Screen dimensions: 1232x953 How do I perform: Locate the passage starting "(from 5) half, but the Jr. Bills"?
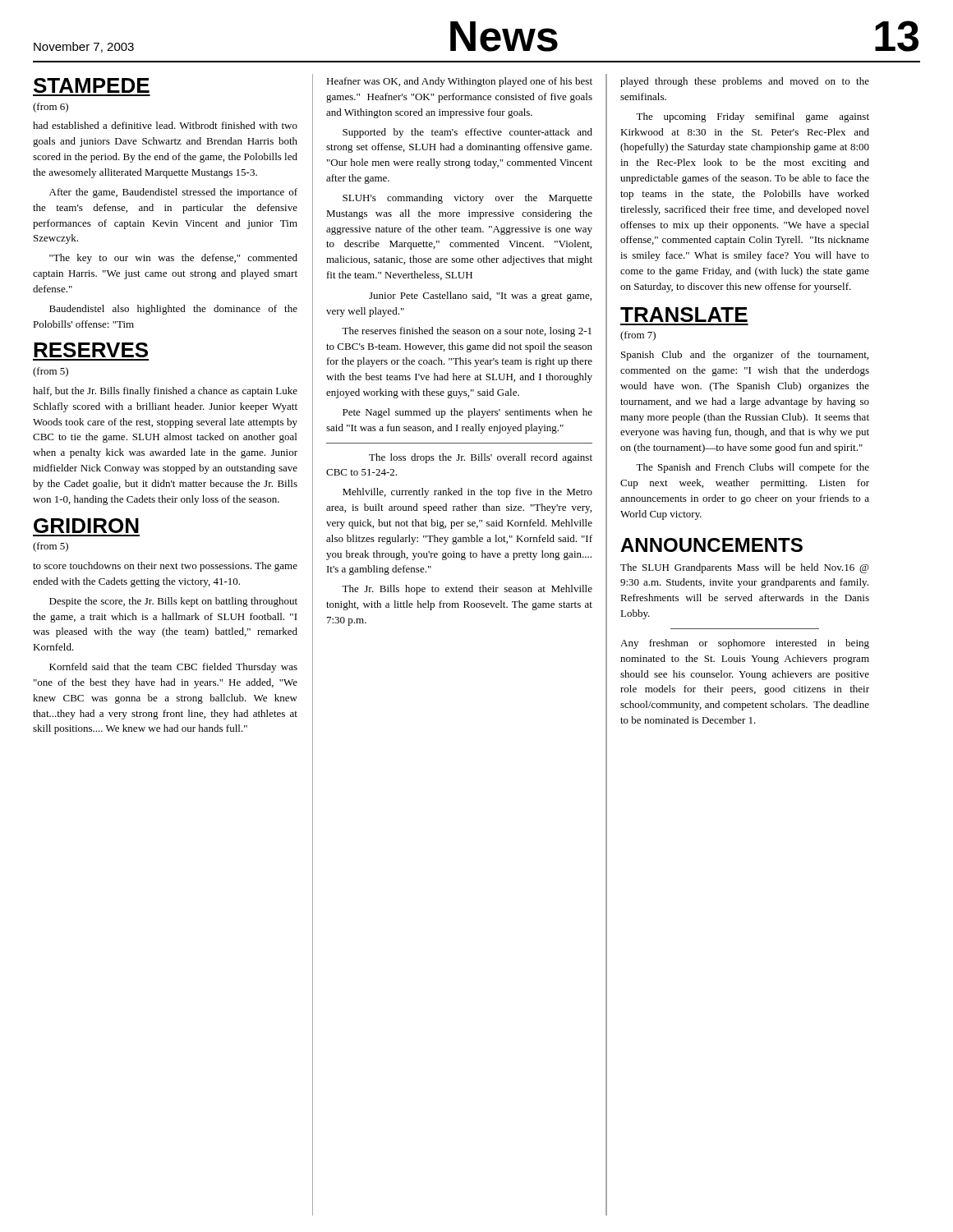[x=165, y=436]
